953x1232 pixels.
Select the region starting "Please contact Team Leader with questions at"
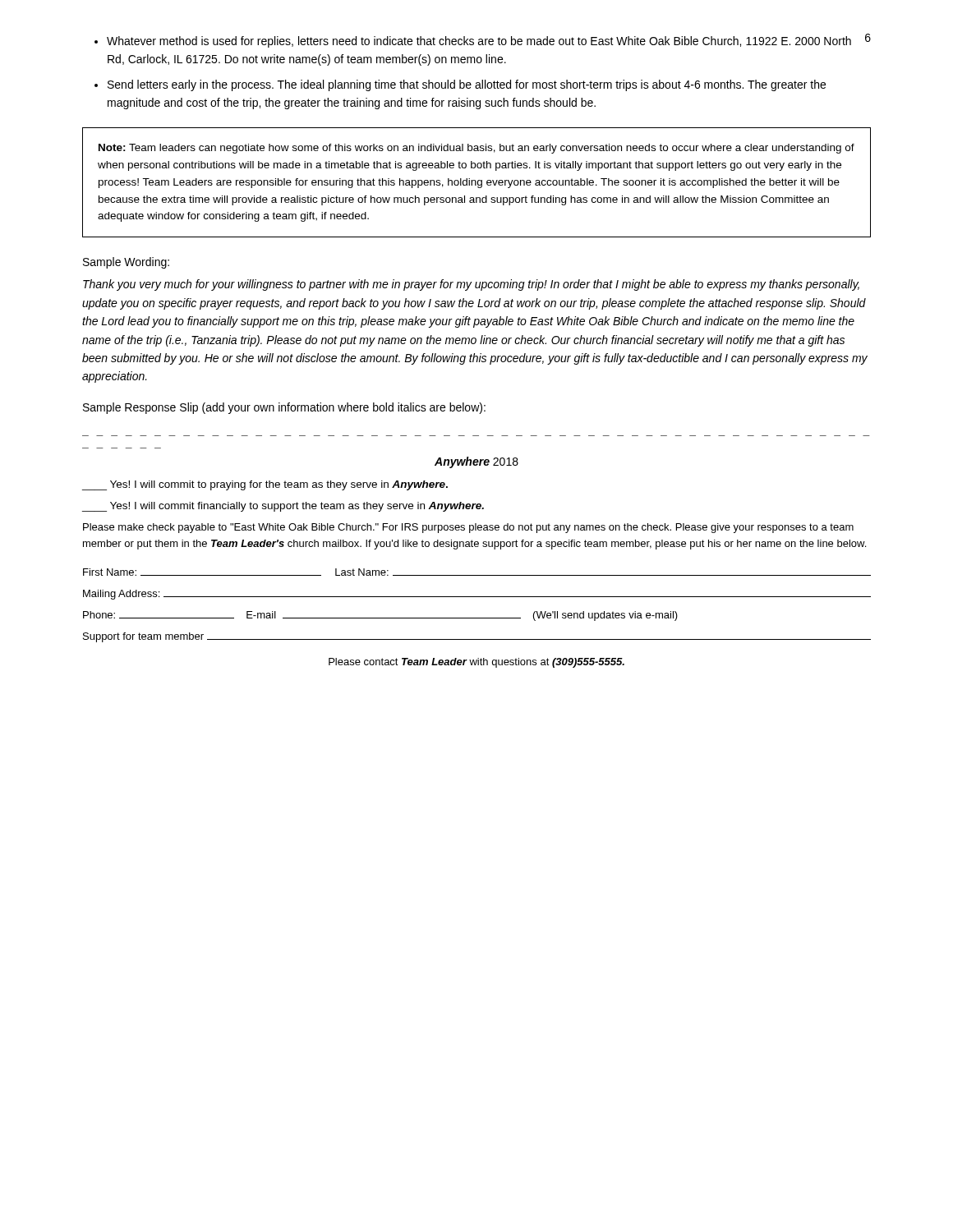click(x=476, y=662)
